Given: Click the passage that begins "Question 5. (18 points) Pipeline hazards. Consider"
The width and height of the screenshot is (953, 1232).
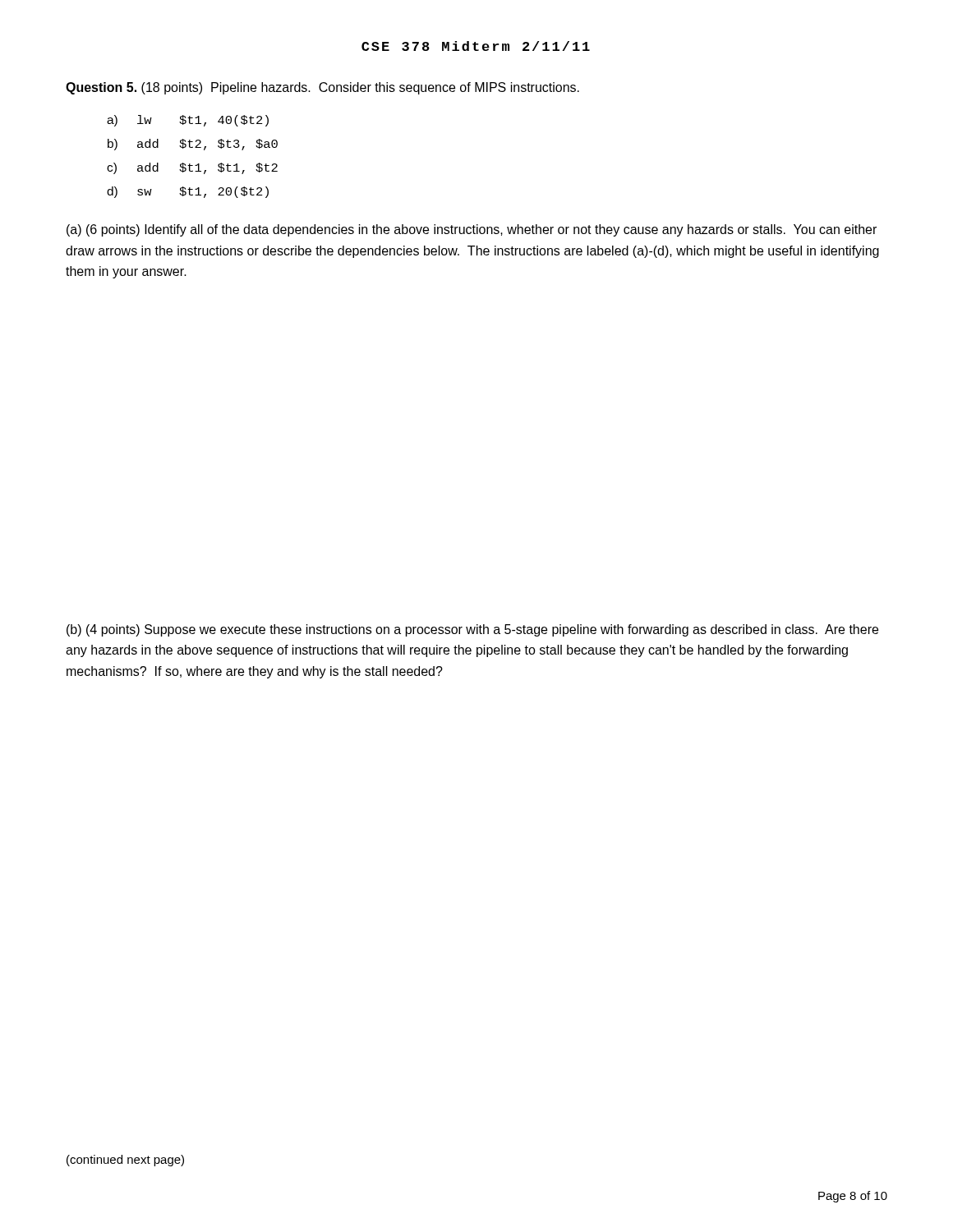Looking at the screenshot, I should tap(323, 87).
